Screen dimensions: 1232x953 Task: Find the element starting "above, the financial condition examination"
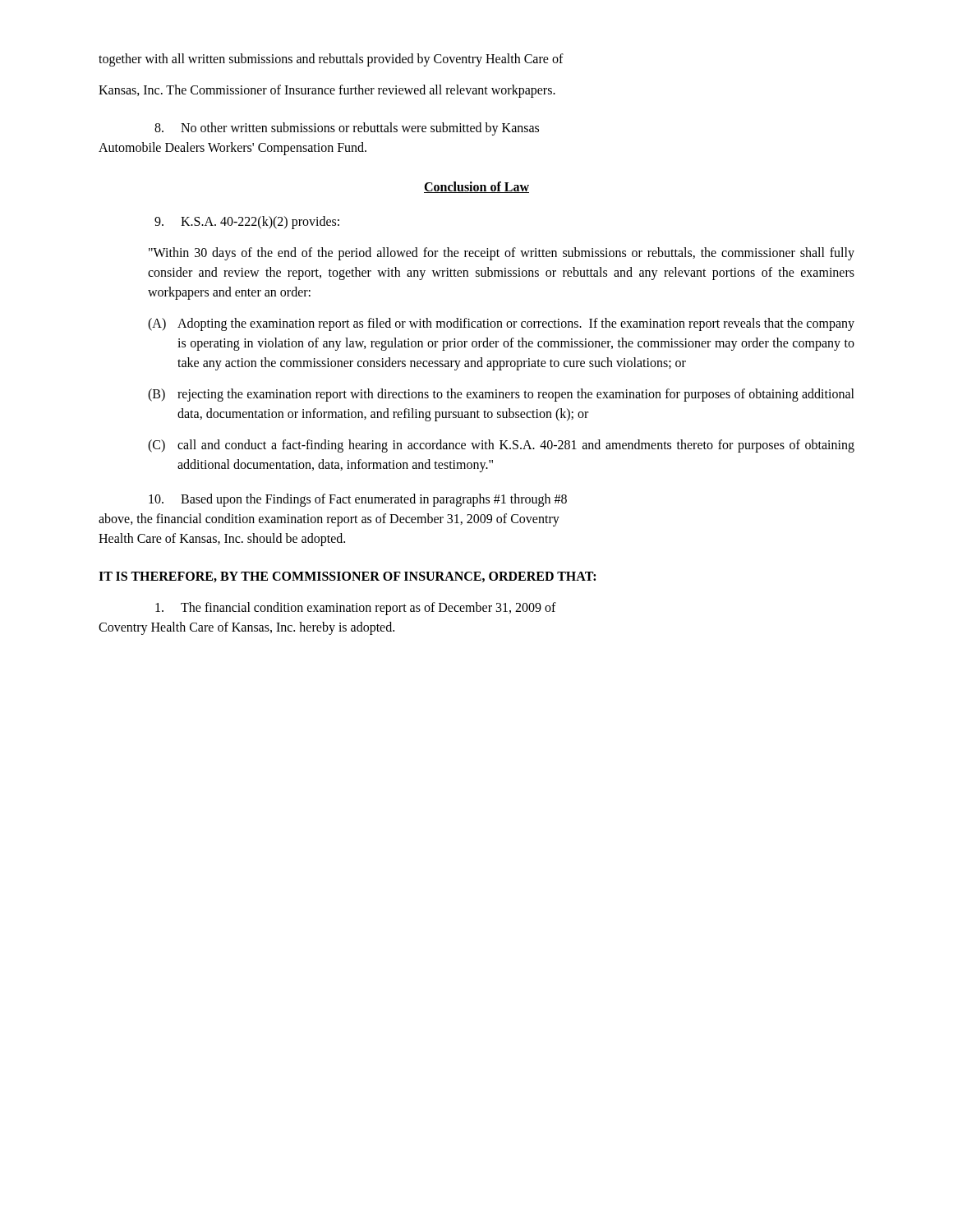pos(329,519)
